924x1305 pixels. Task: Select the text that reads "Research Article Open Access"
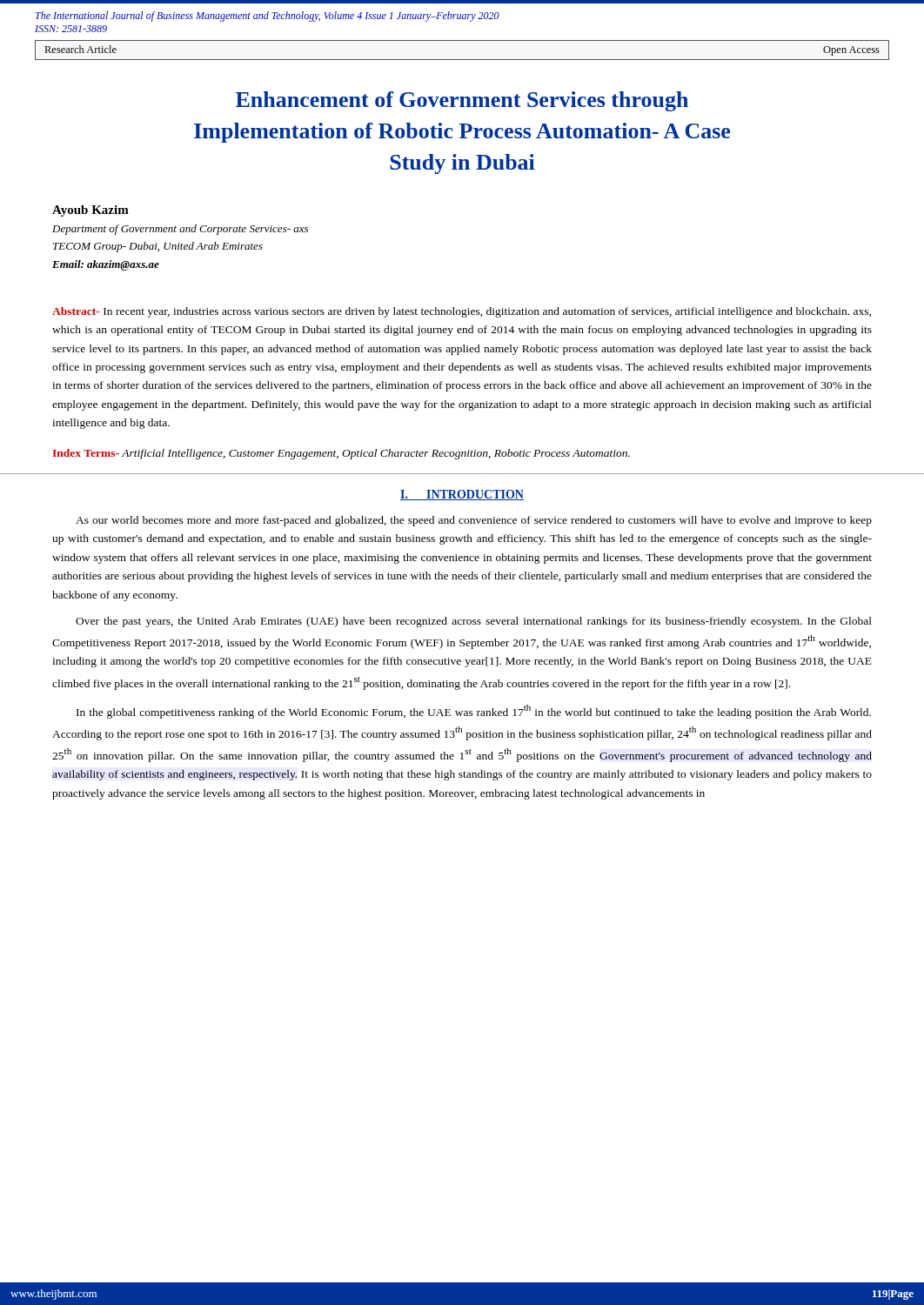tap(462, 50)
